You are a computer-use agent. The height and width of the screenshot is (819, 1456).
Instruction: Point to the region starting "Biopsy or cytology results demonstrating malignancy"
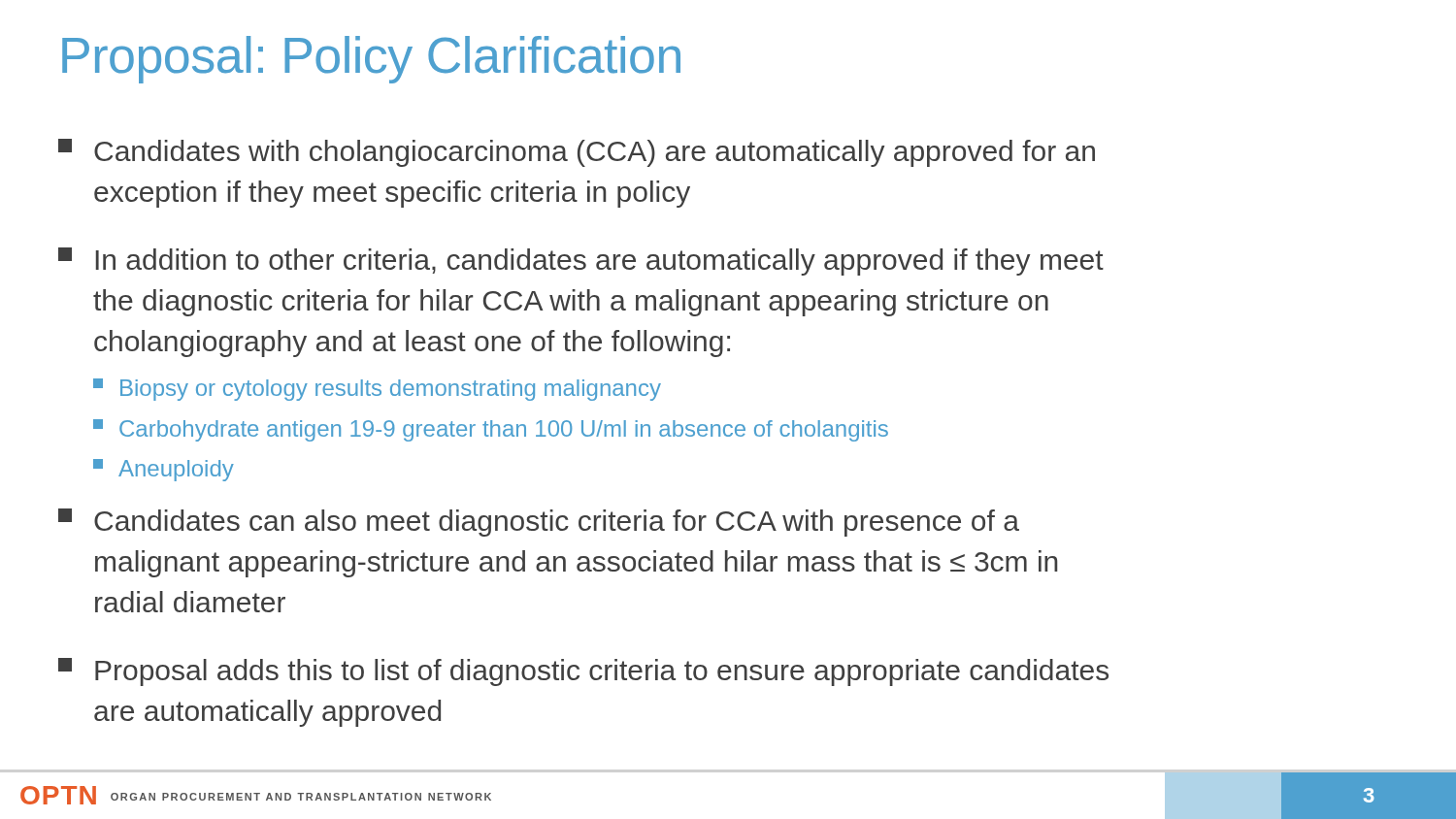click(377, 388)
